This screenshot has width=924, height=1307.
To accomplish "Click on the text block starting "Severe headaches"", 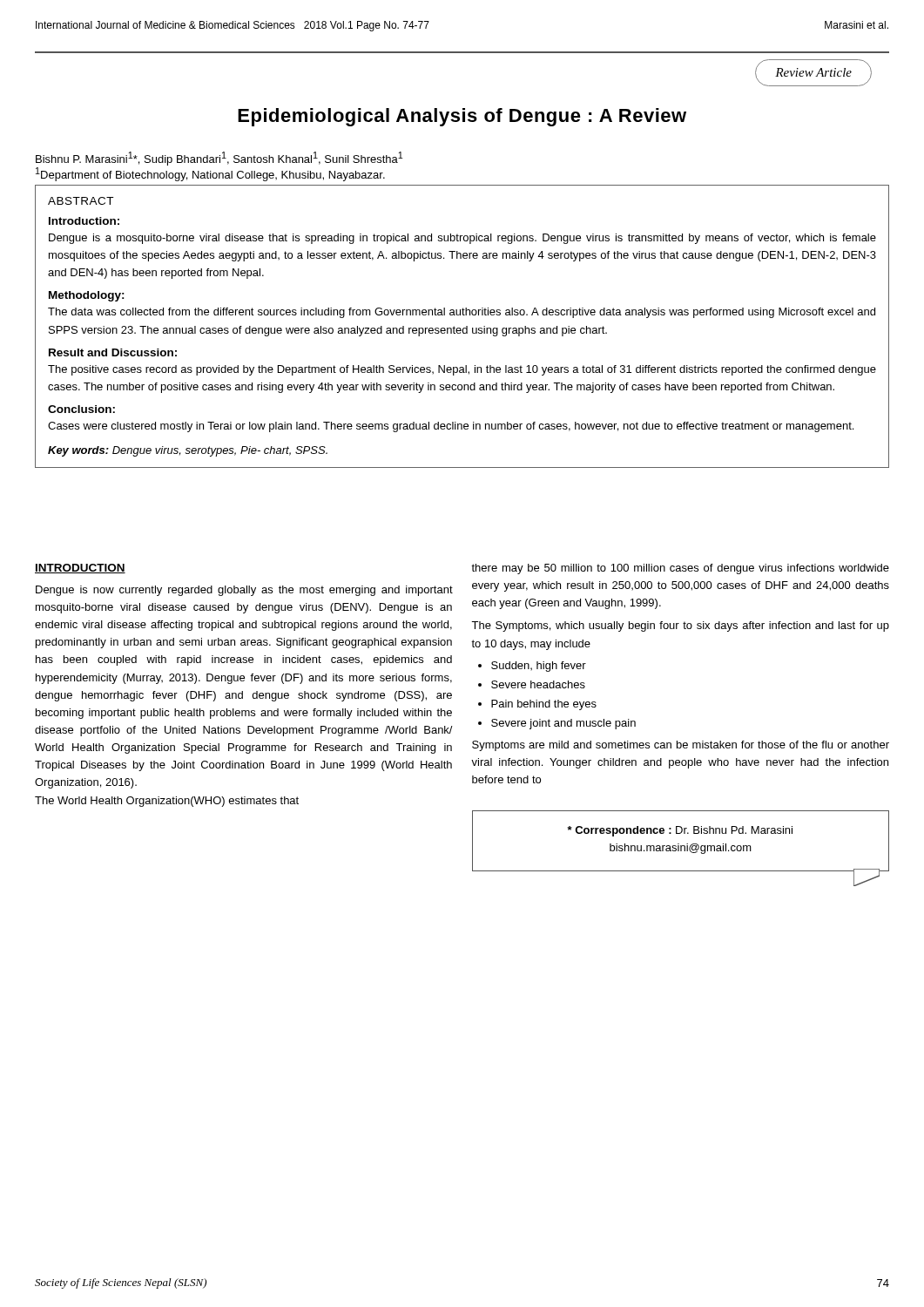I will pos(538,684).
